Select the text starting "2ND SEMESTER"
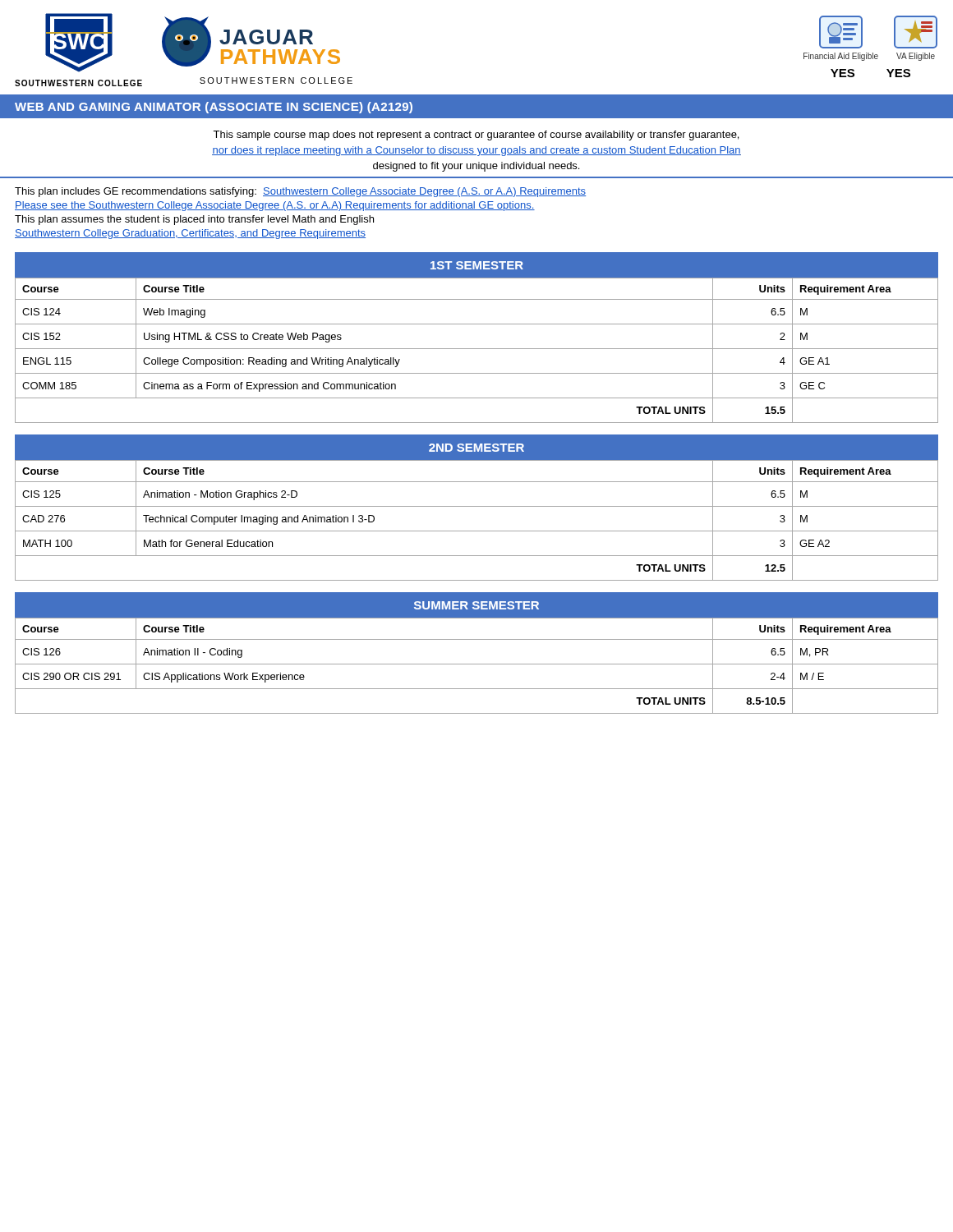The height and width of the screenshot is (1232, 953). [476, 447]
